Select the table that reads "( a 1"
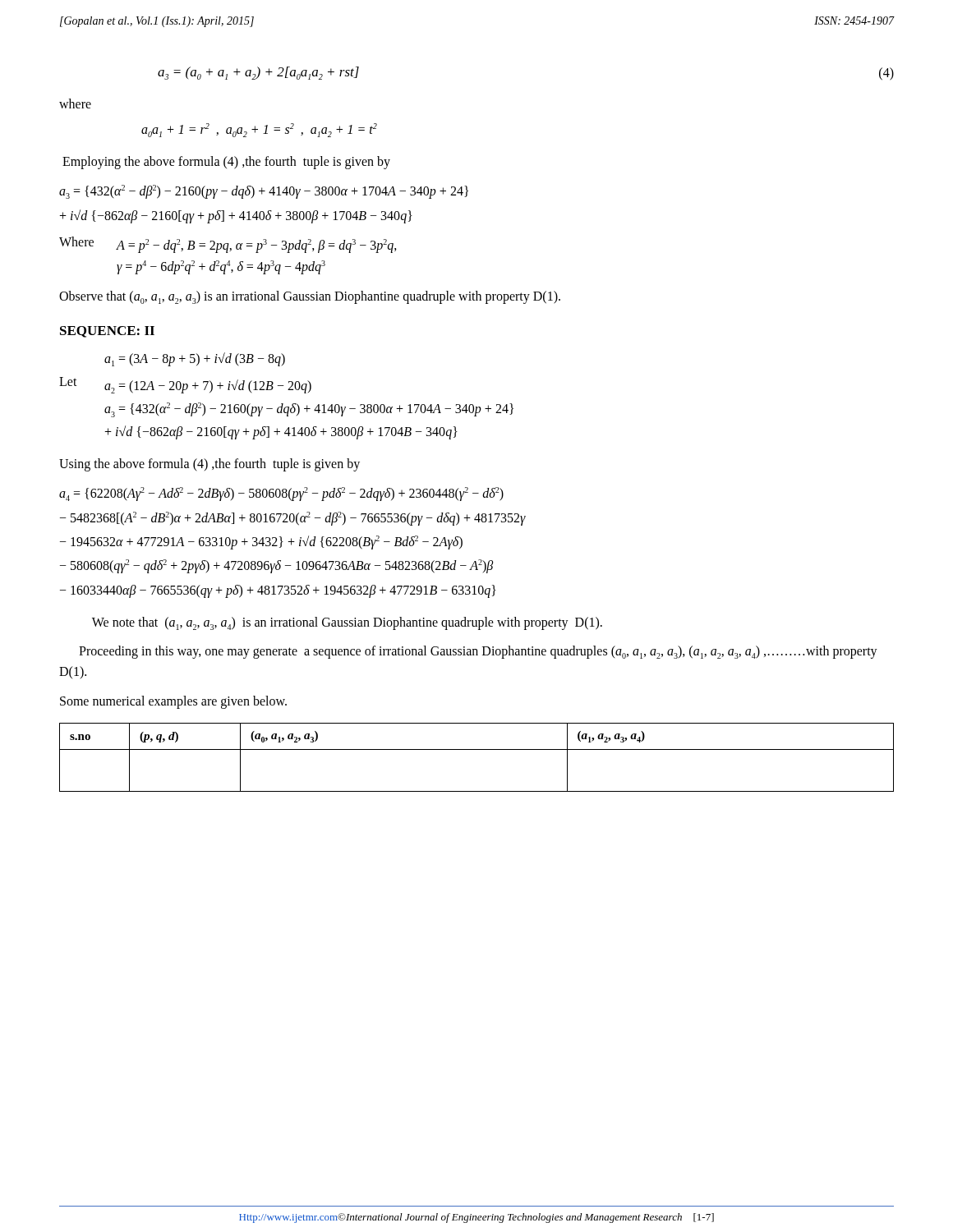The height and width of the screenshot is (1232, 953). click(476, 757)
